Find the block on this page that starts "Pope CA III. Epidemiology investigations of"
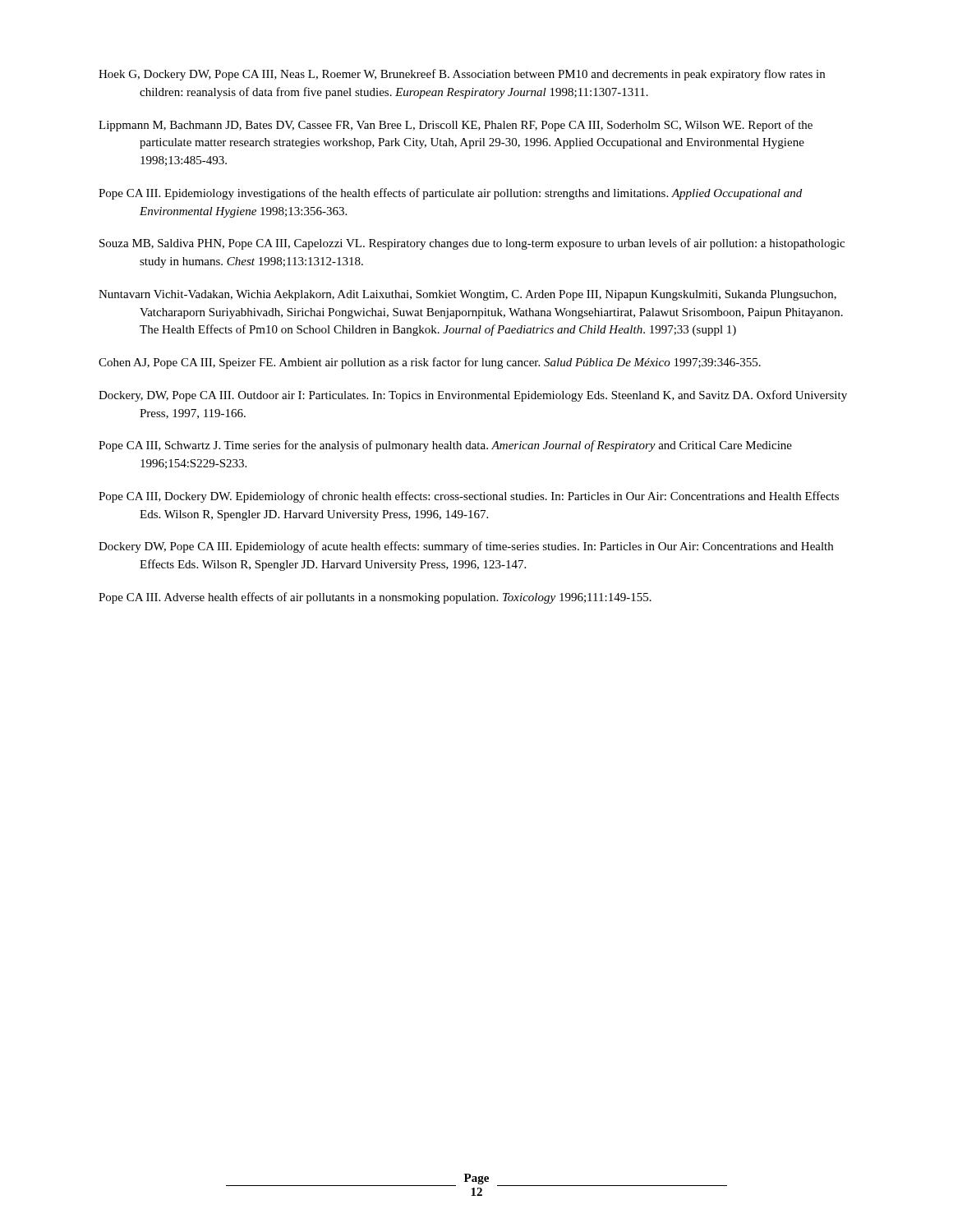Image resolution: width=953 pixels, height=1232 pixels. tap(450, 202)
